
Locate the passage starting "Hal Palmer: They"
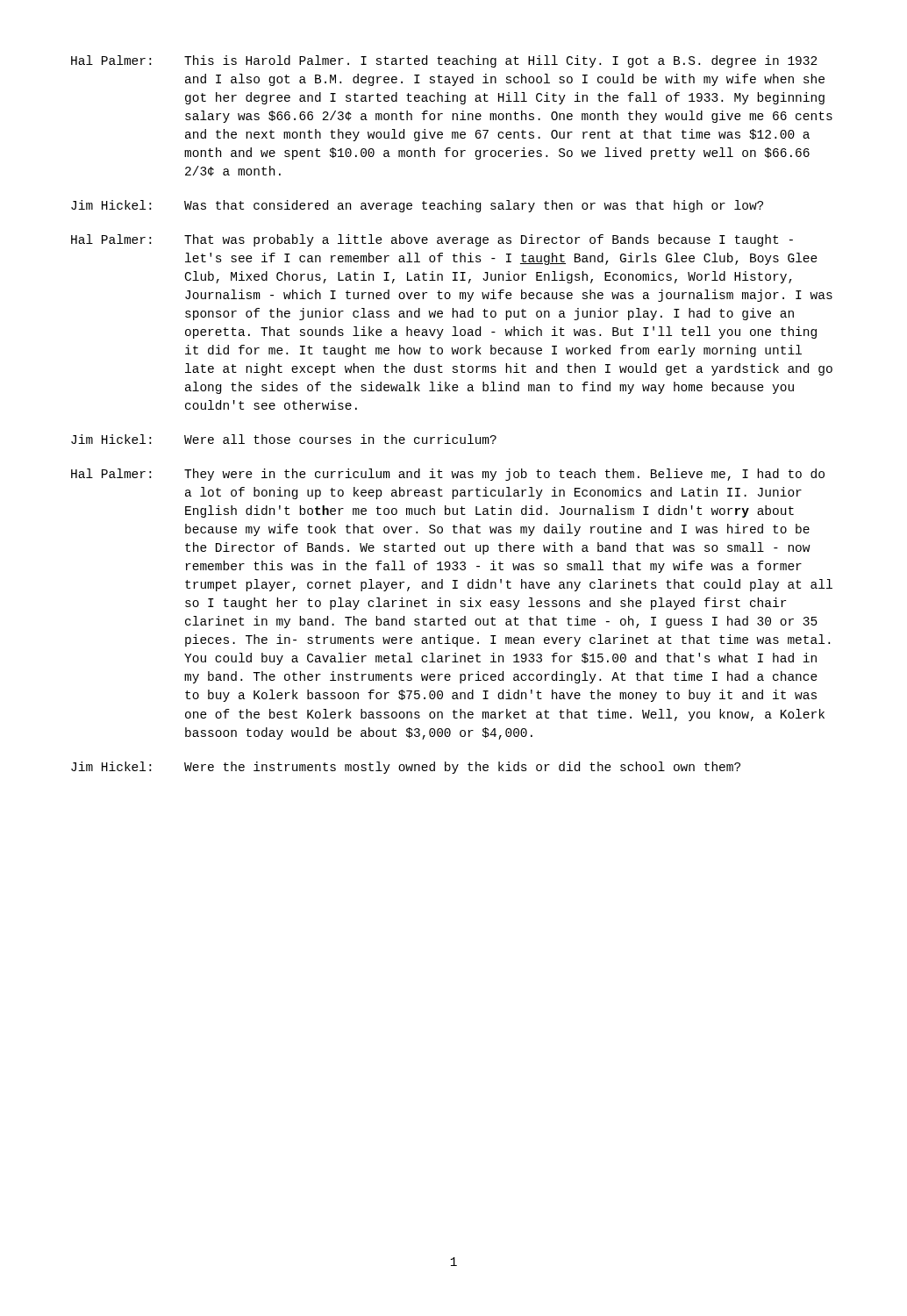pos(454,604)
